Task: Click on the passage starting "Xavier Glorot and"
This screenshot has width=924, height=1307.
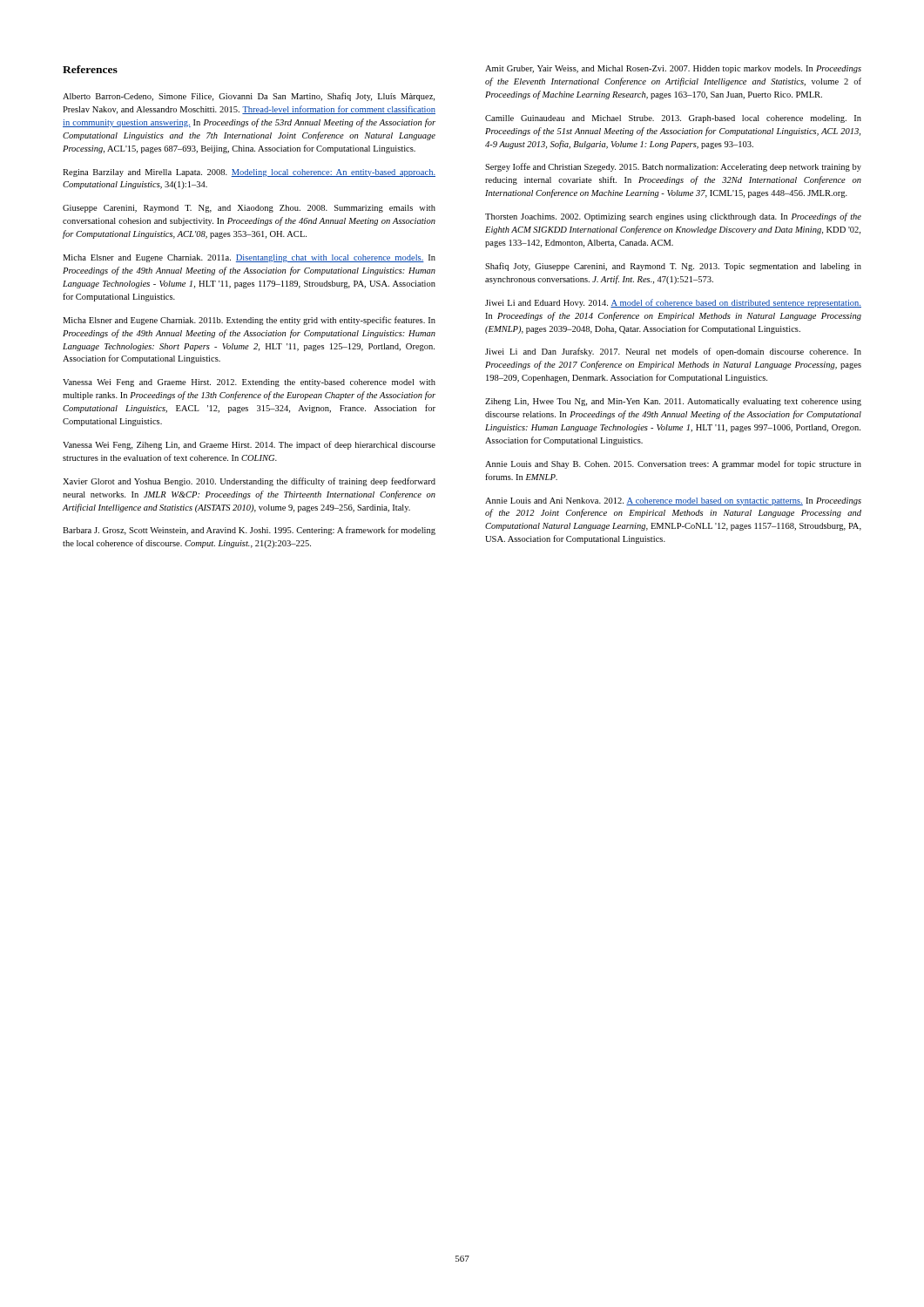Action: [249, 494]
